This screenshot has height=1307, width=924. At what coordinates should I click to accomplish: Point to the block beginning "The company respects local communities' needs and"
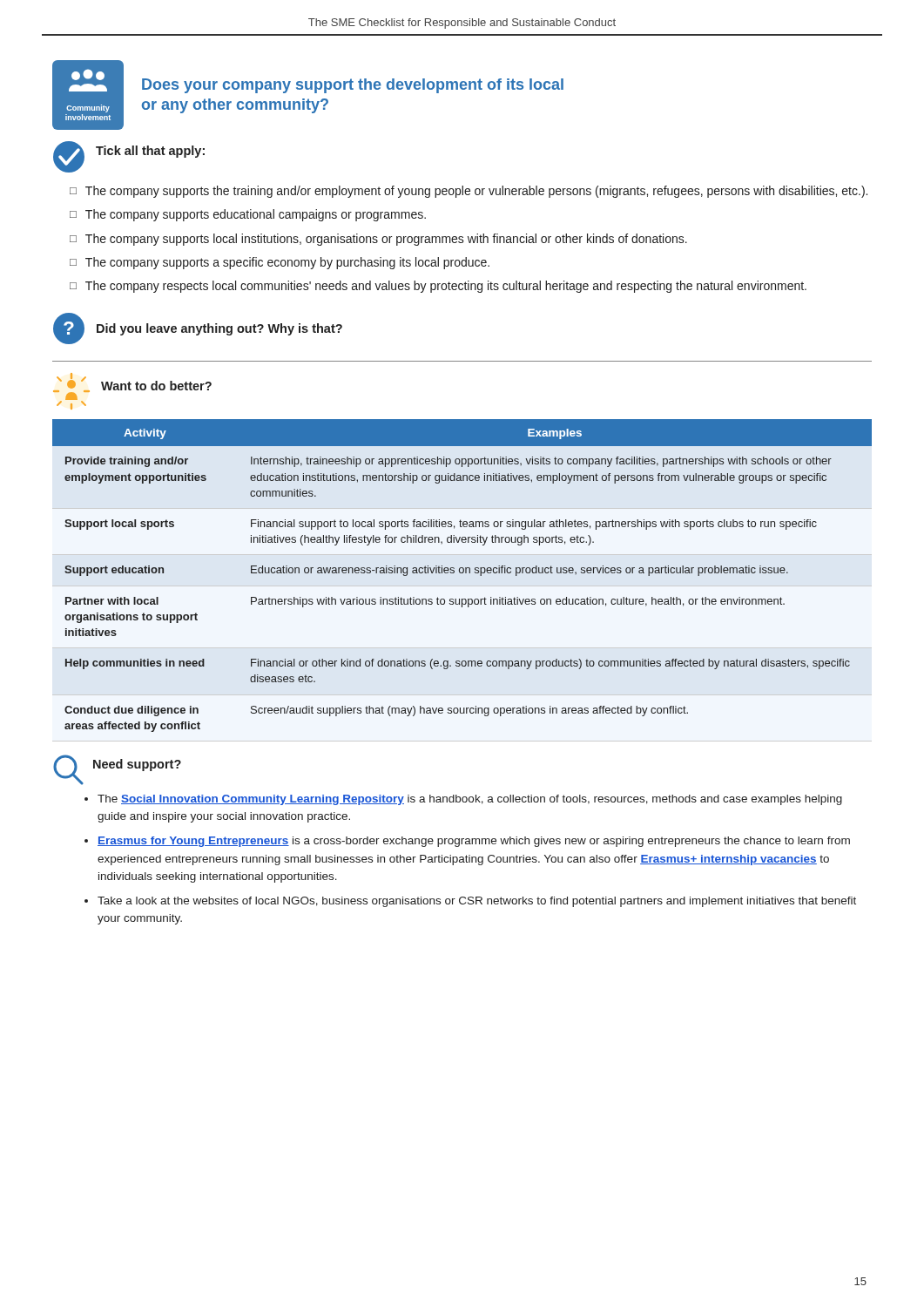[x=446, y=286]
